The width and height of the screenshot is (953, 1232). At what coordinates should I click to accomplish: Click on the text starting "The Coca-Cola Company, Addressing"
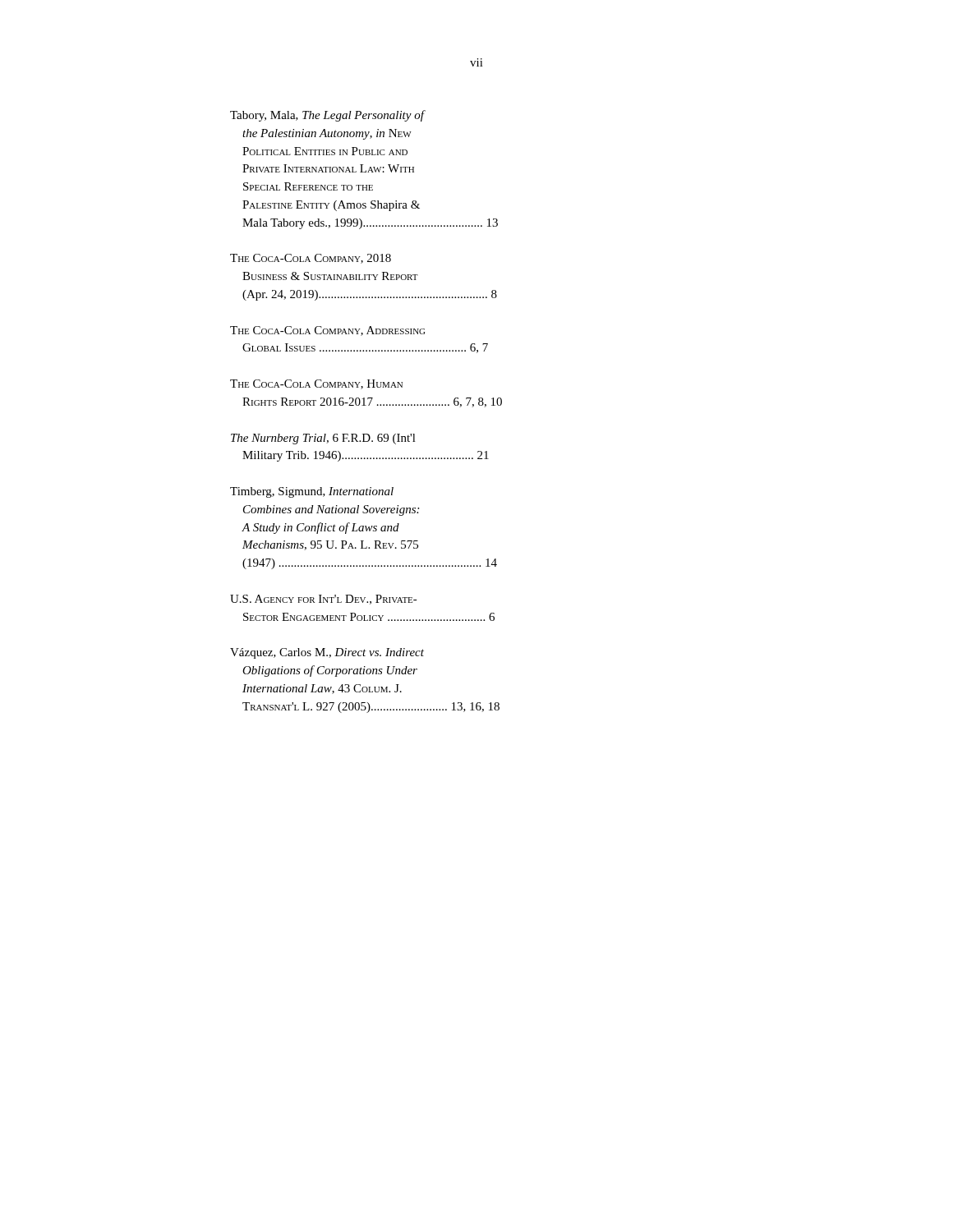(x=359, y=339)
